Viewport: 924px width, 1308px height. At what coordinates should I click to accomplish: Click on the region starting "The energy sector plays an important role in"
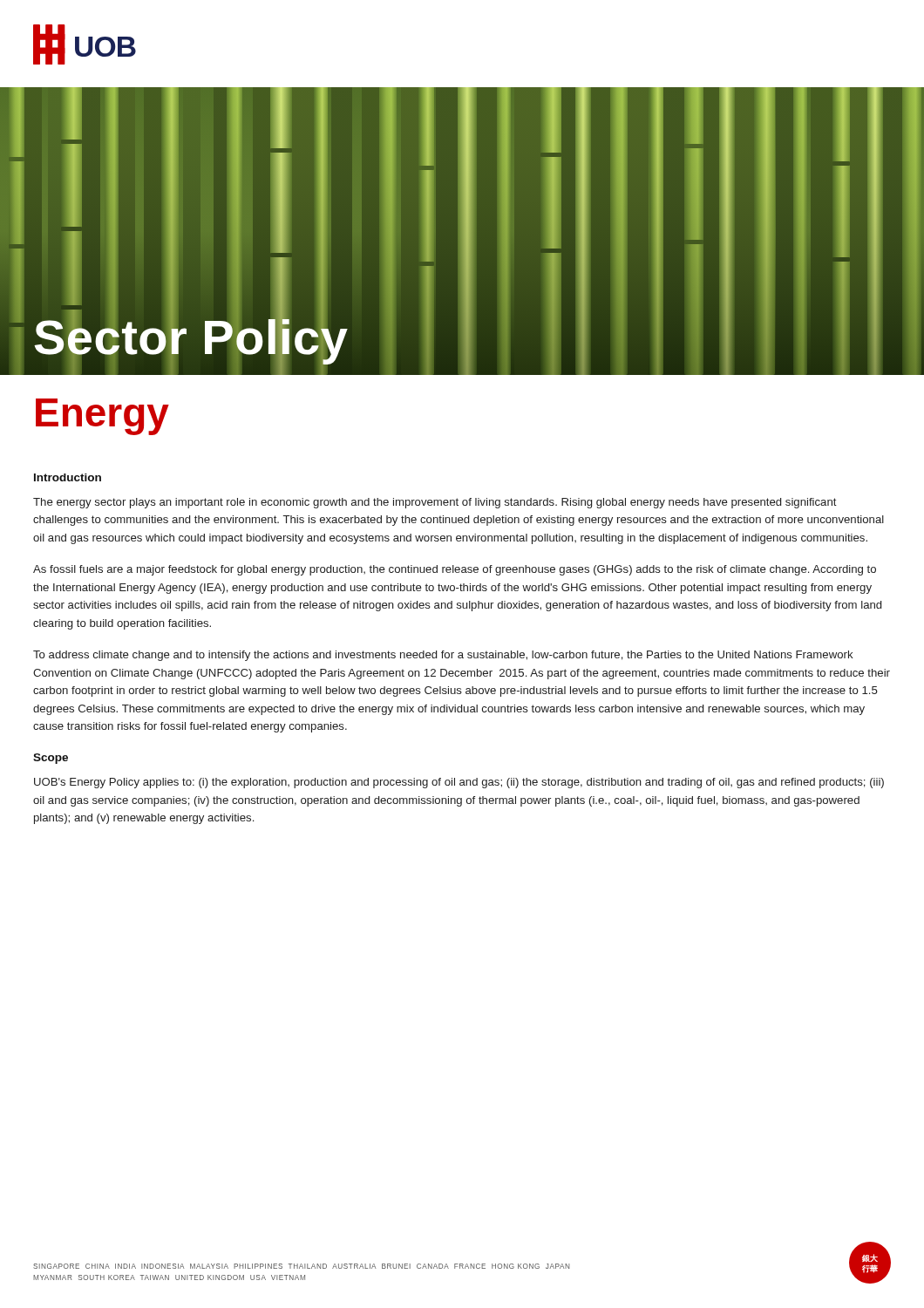459,520
